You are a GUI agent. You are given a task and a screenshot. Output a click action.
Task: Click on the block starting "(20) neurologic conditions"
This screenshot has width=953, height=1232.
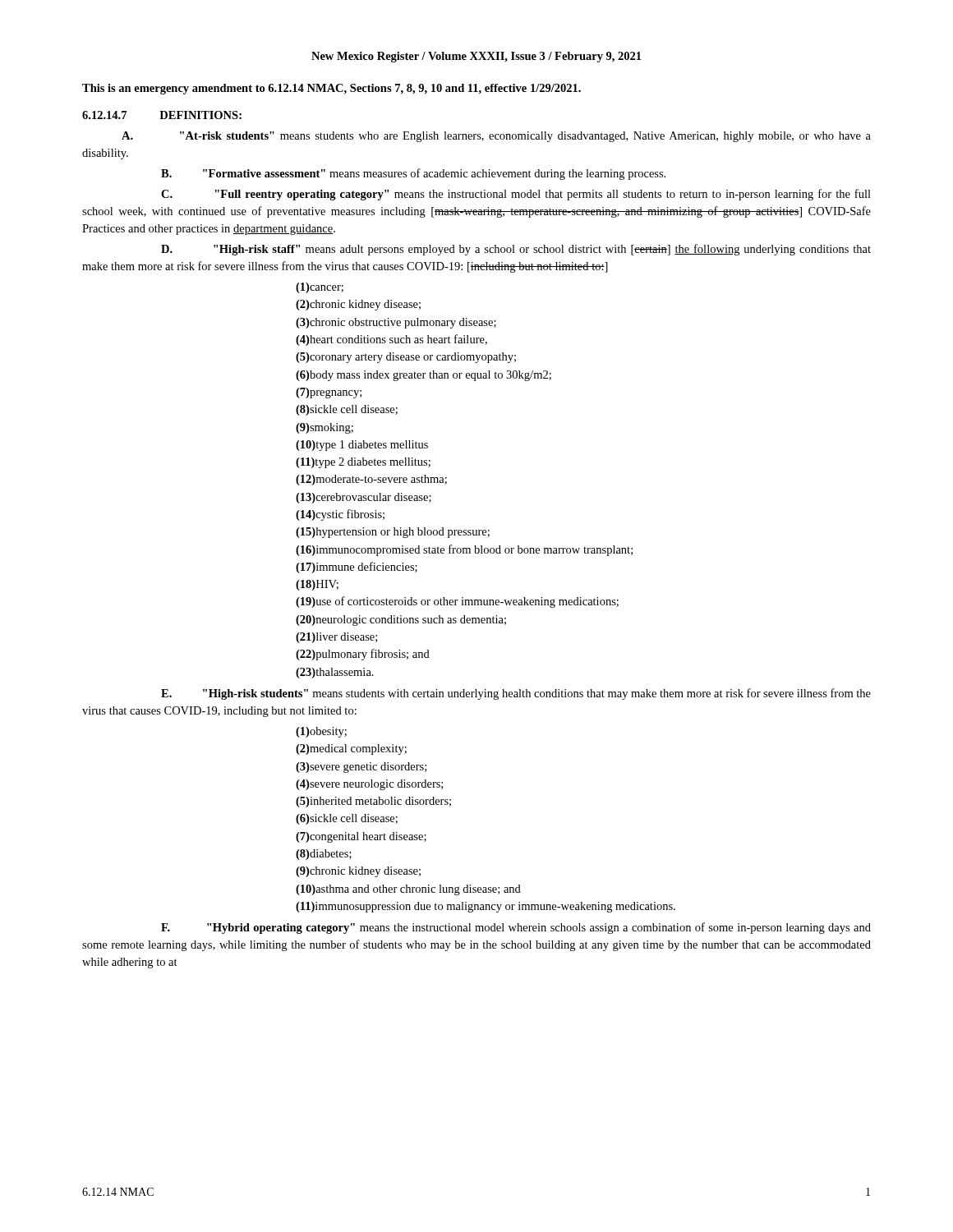pos(294,619)
